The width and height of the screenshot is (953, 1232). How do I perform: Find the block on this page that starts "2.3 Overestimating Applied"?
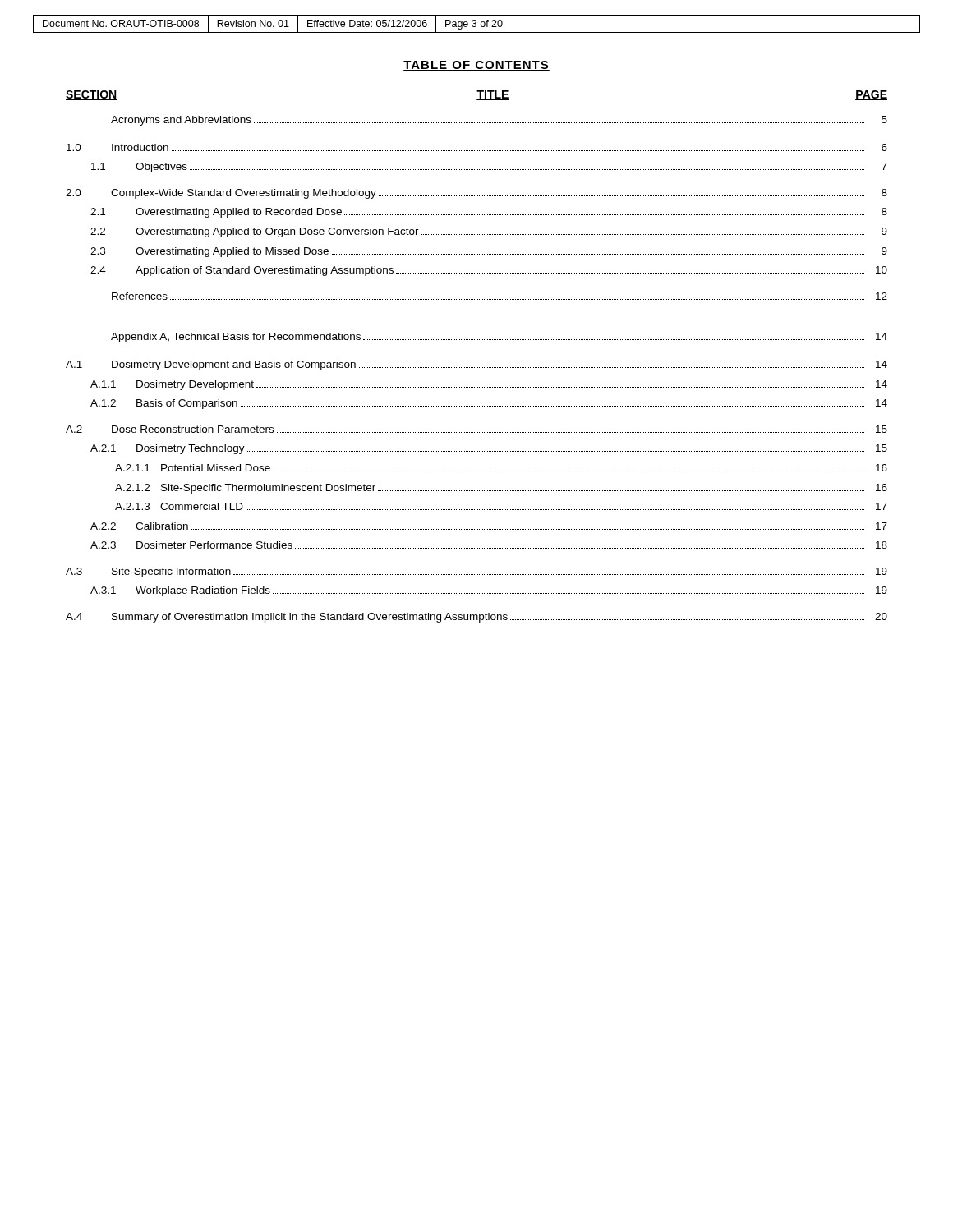489,251
